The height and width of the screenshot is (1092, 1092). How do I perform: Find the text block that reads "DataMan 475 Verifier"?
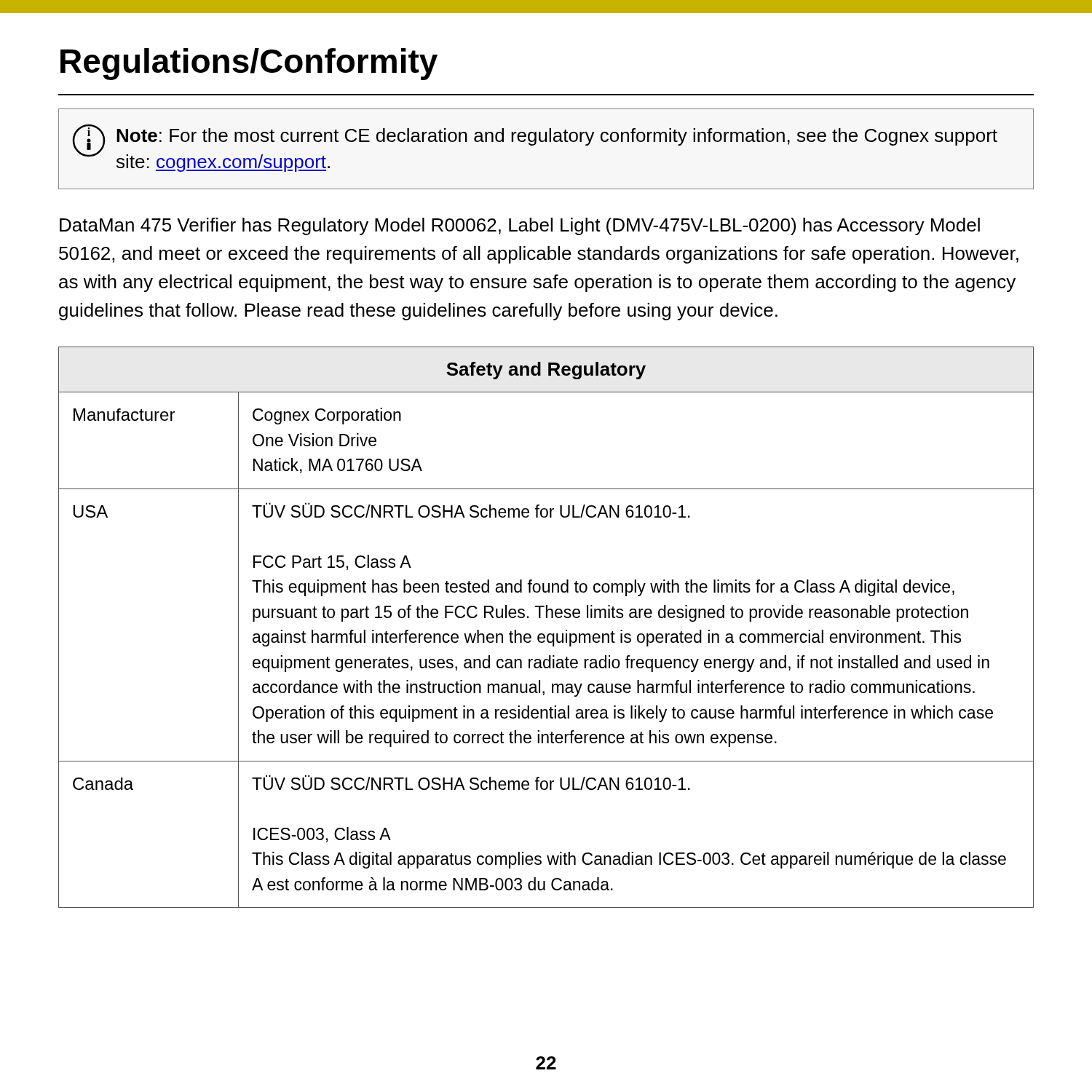point(539,267)
